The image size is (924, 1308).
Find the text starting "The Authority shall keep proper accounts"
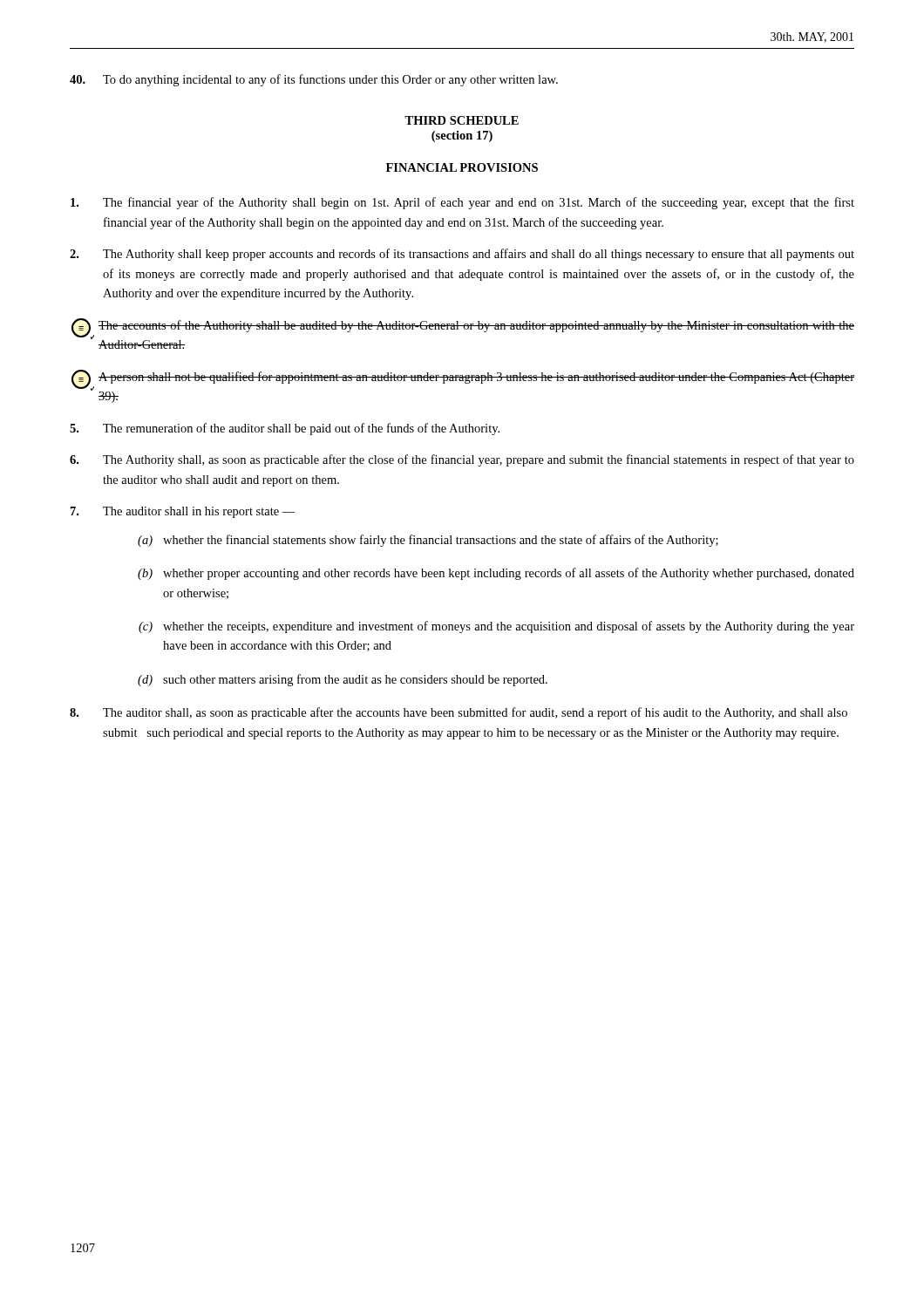[462, 274]
